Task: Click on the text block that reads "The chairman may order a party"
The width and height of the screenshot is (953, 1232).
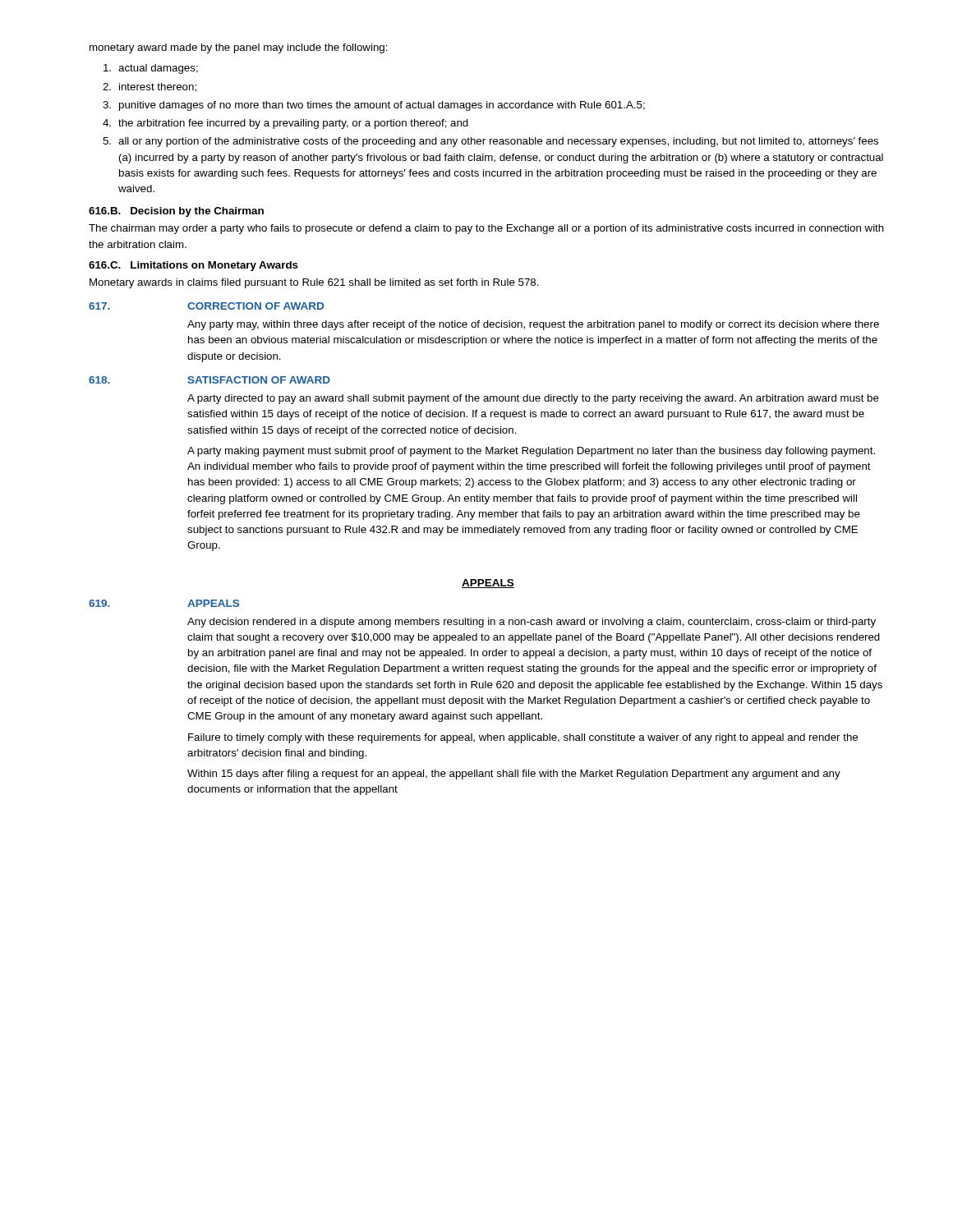Action: click(486, 236)
